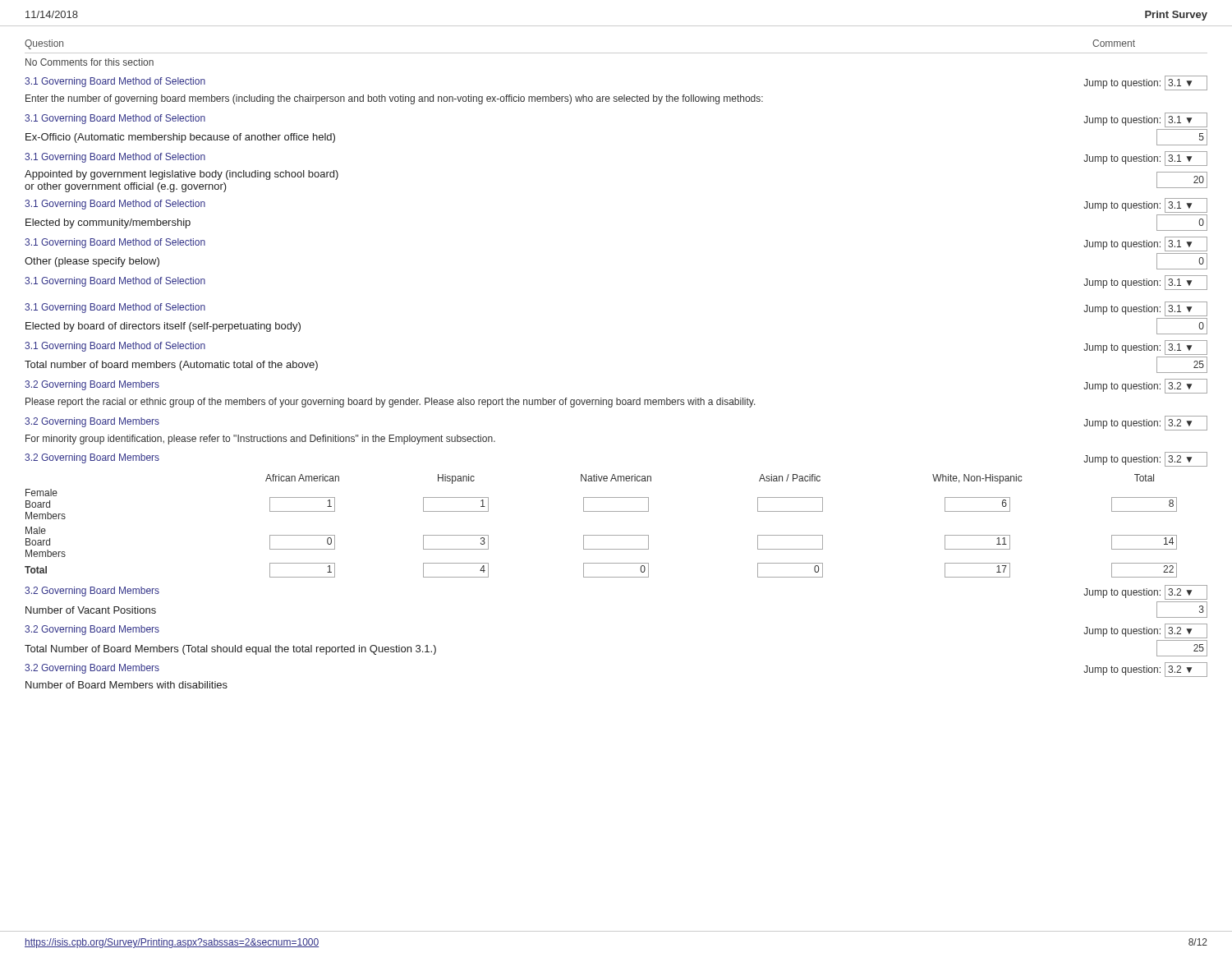Find the block starting "Elected by community/membership"
Screen dimensions: 953x1232
[108, 222]
